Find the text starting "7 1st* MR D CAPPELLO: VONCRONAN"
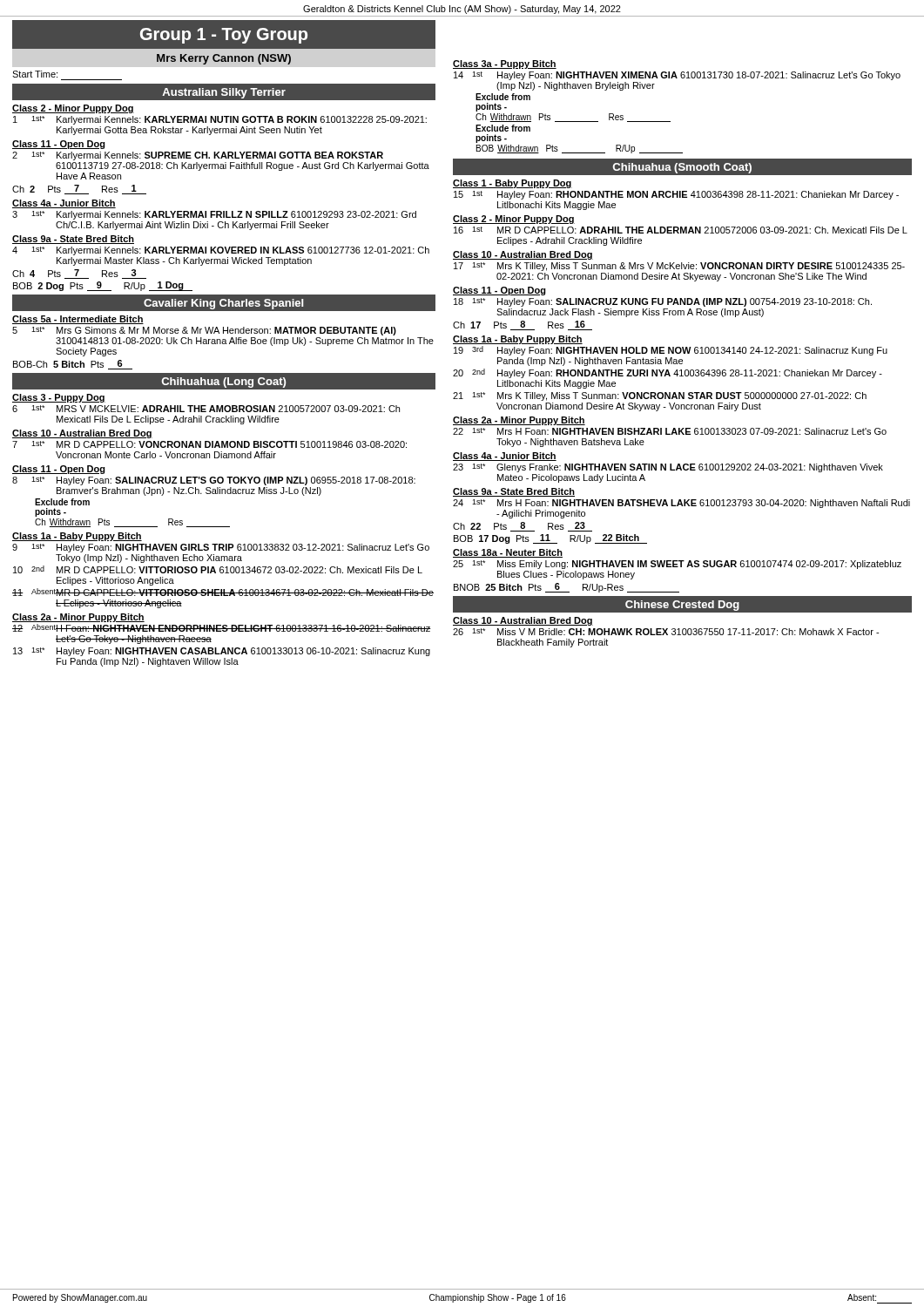 [224, 450]
